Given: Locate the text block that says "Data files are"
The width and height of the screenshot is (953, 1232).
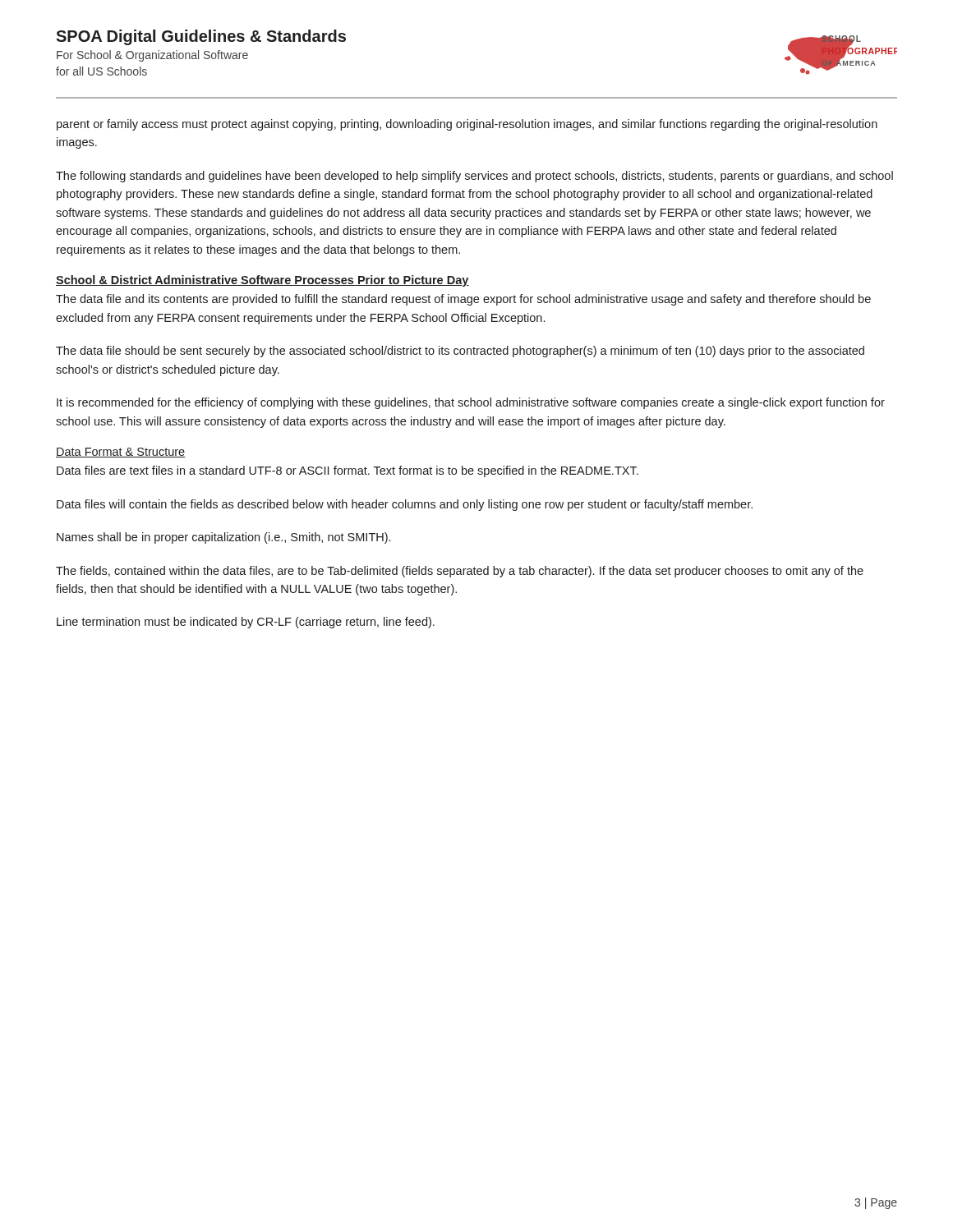Looking at the screenshot, I should (347, 471).
